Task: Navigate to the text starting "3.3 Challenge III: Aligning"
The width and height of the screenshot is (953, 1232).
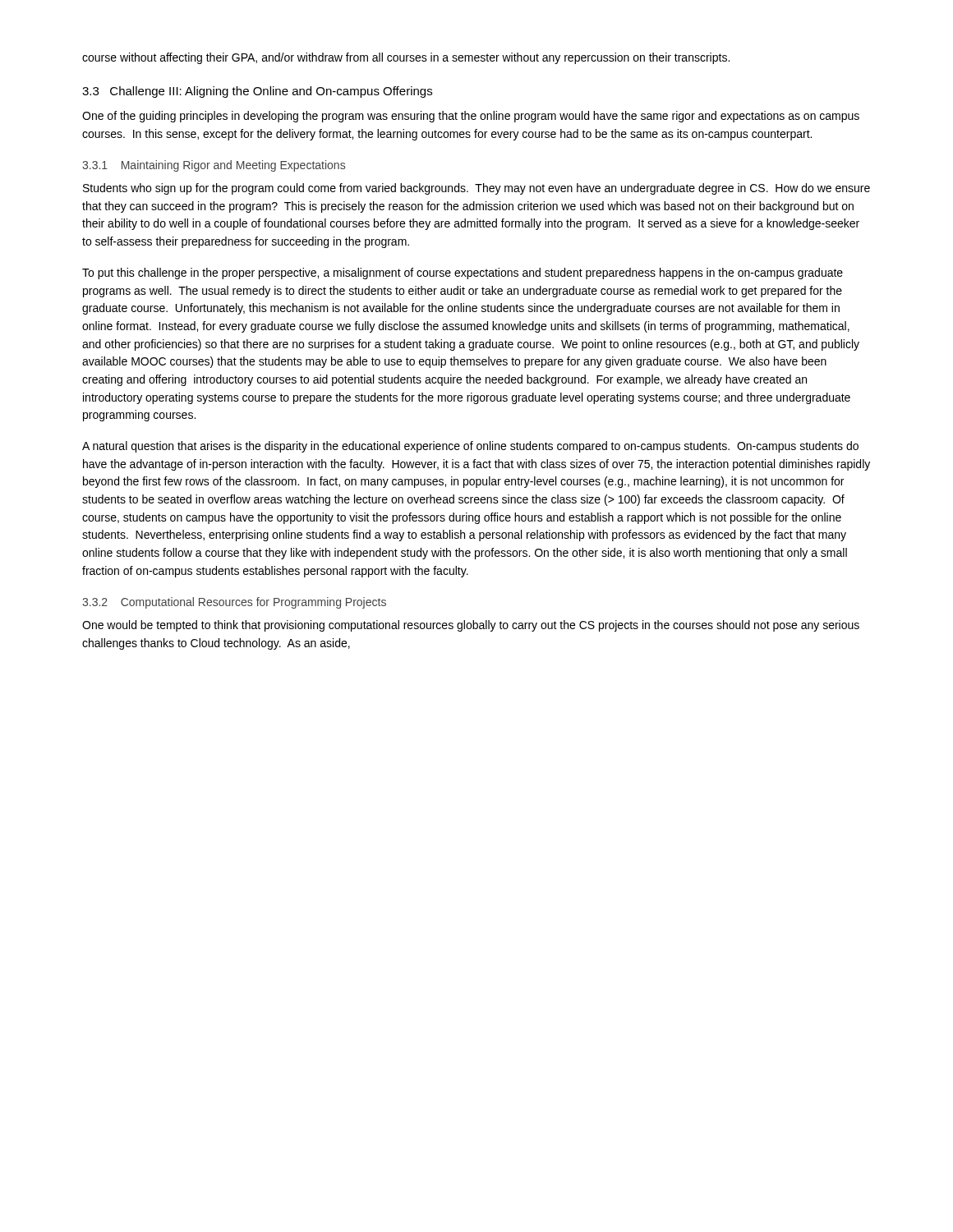Action: [257, 90]
